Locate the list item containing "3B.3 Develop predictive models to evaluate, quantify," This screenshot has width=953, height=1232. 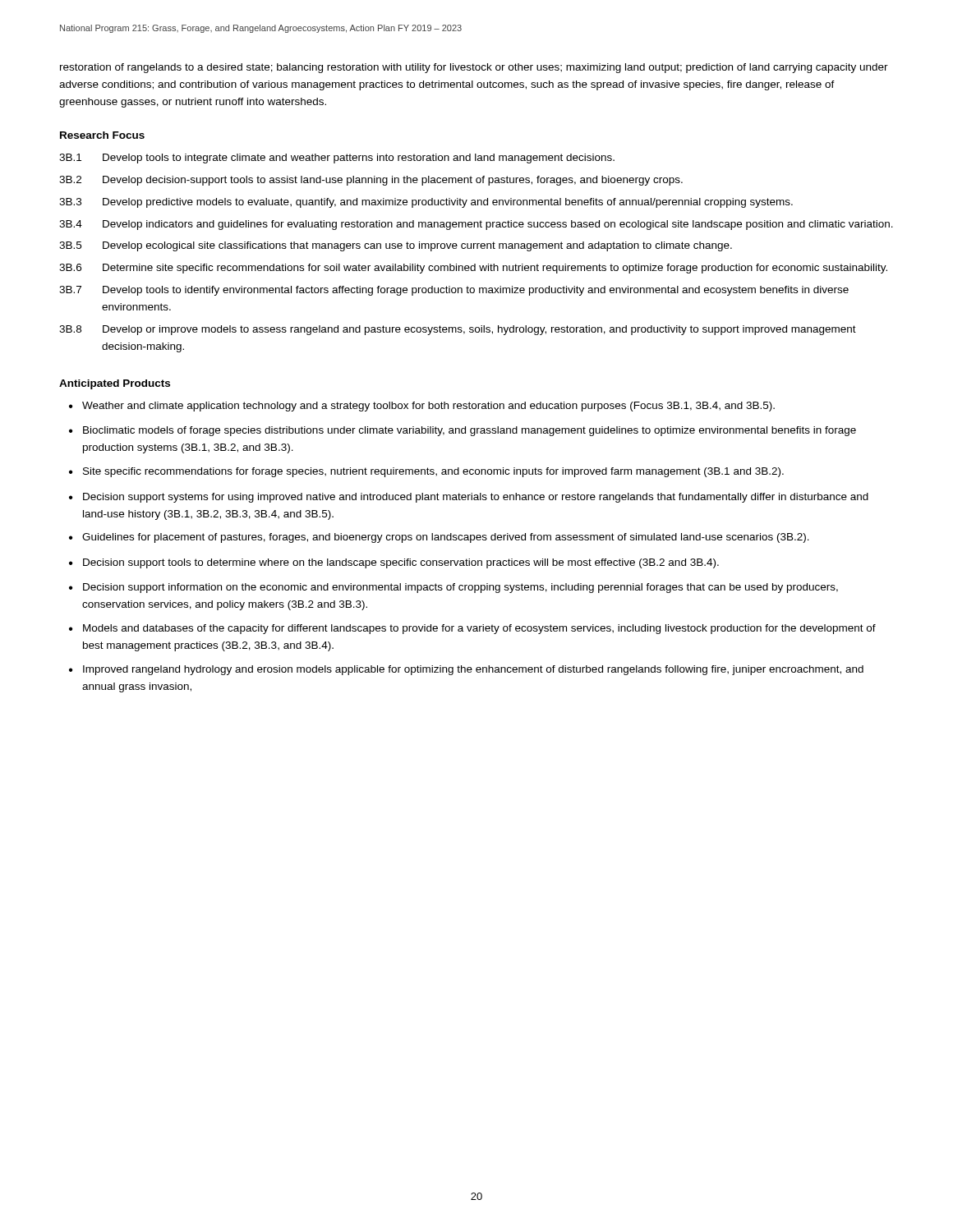pyautogui.click(x=476, y=202)
